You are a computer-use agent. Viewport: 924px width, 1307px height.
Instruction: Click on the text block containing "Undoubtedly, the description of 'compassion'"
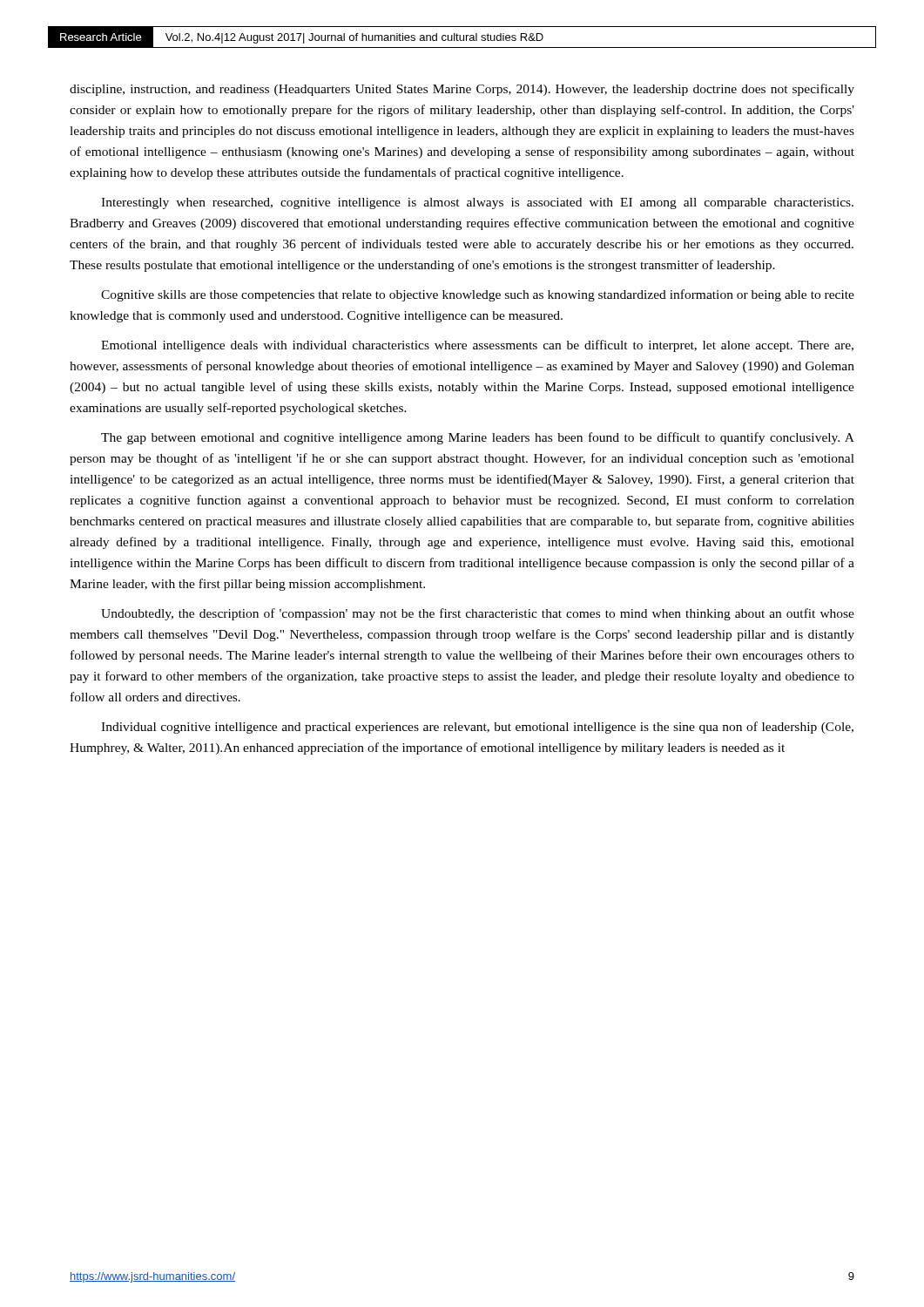(x=462, y=656)
